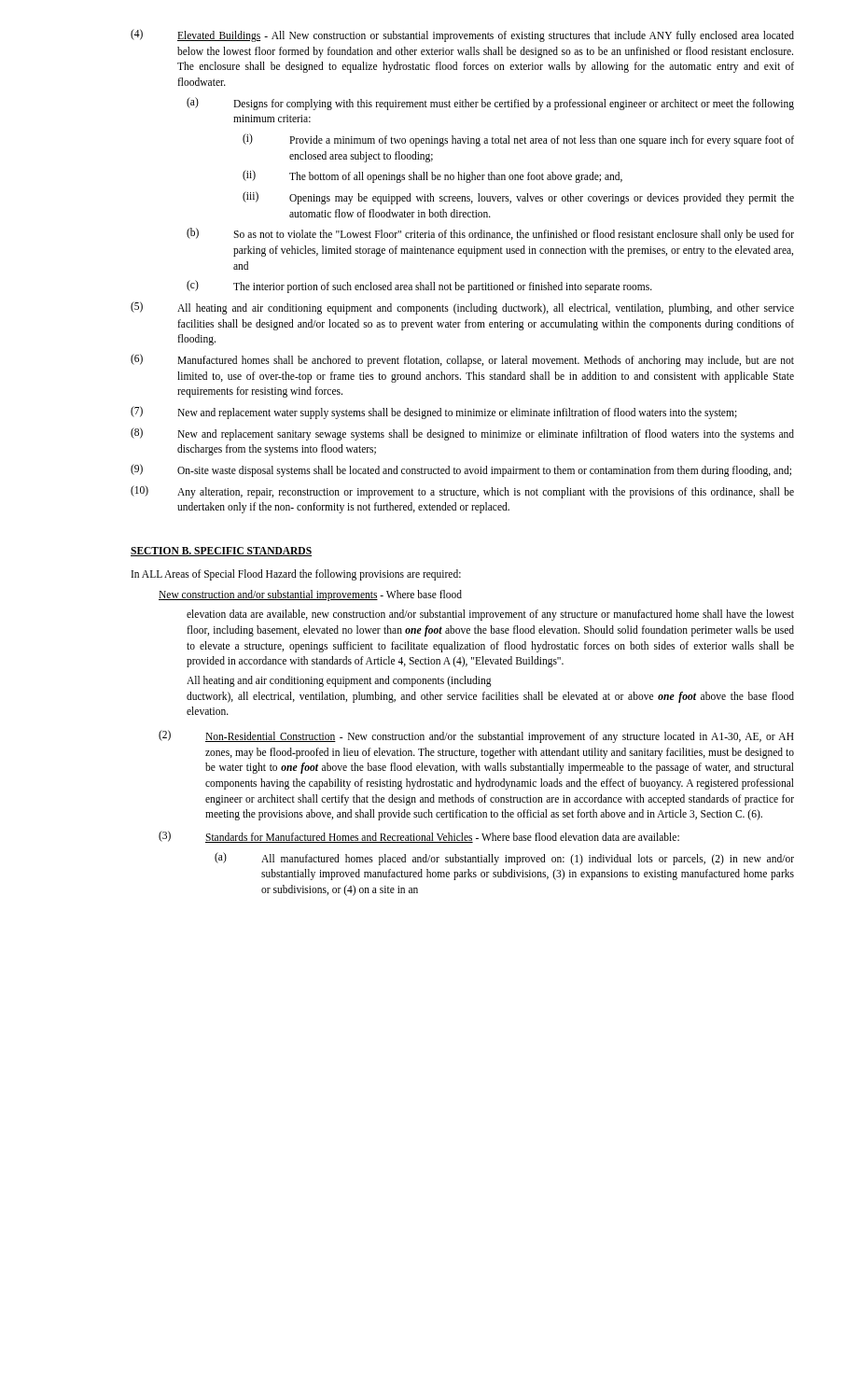Find the block on this page that starts "(7) New and replacement"

pyautogui.click(x=462, y=413)
